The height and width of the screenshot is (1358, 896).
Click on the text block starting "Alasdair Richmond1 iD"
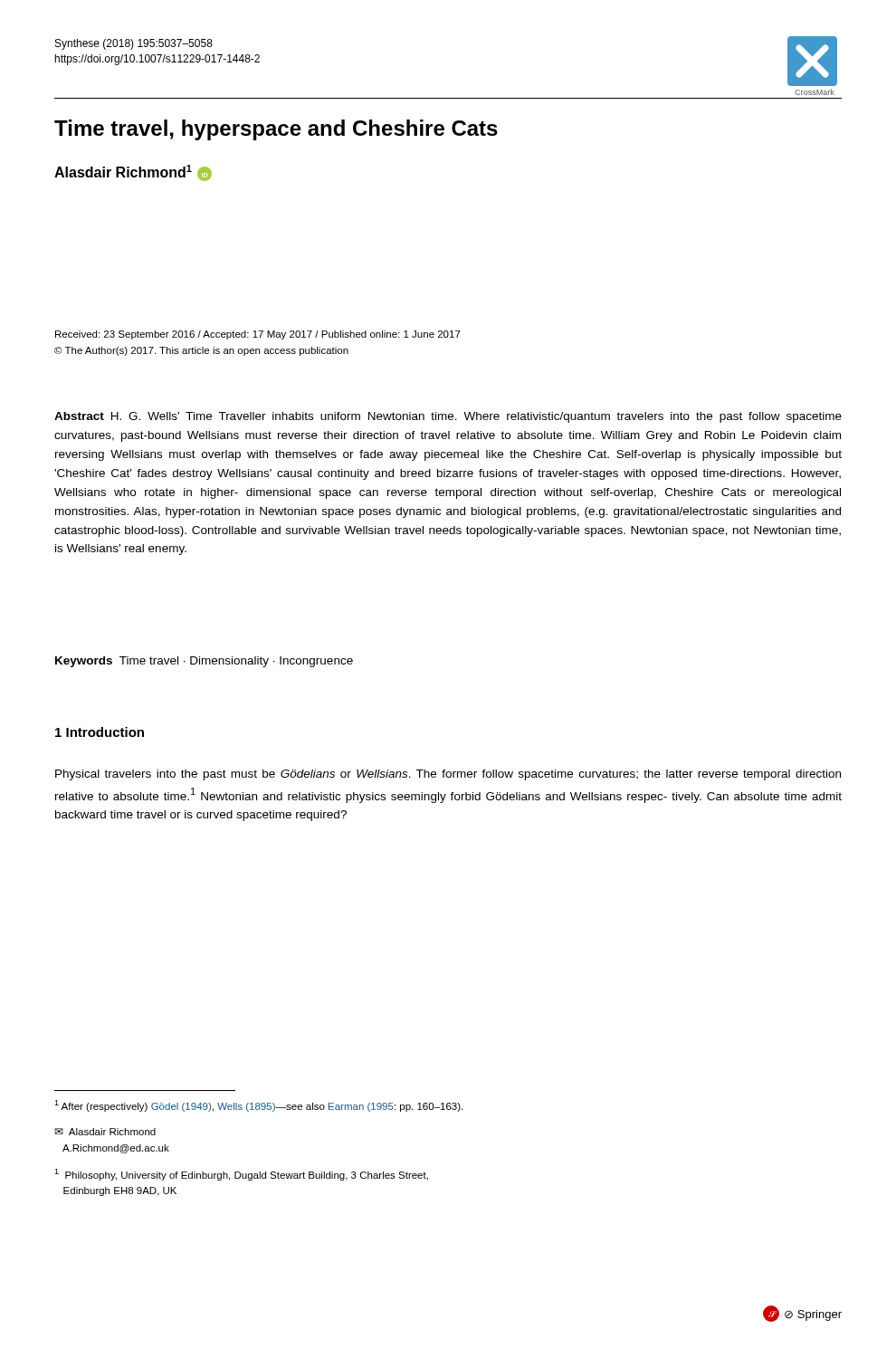click(133, 172)
